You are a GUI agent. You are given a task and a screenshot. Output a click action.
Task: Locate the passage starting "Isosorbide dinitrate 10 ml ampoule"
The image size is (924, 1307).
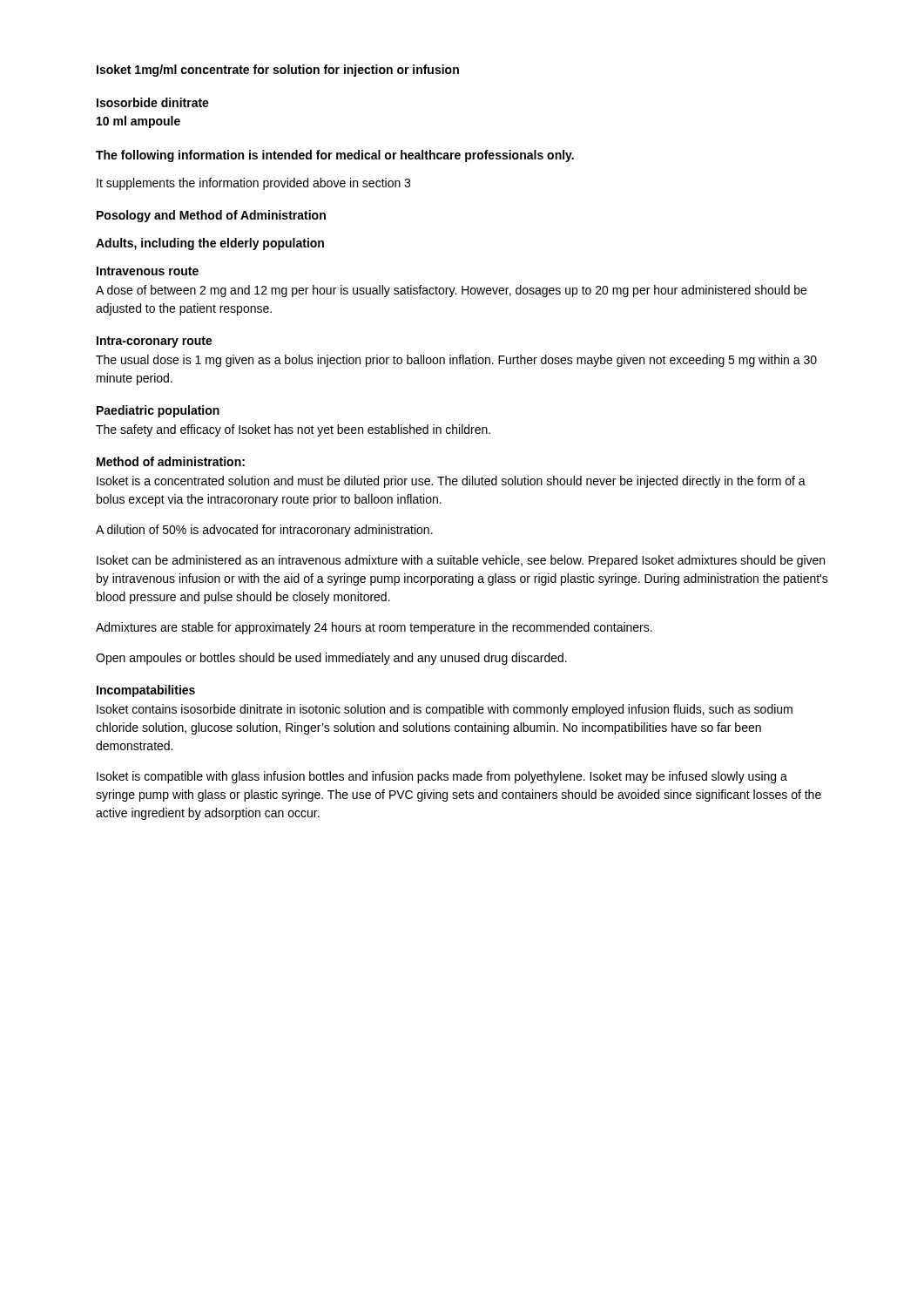click(152, 112)
